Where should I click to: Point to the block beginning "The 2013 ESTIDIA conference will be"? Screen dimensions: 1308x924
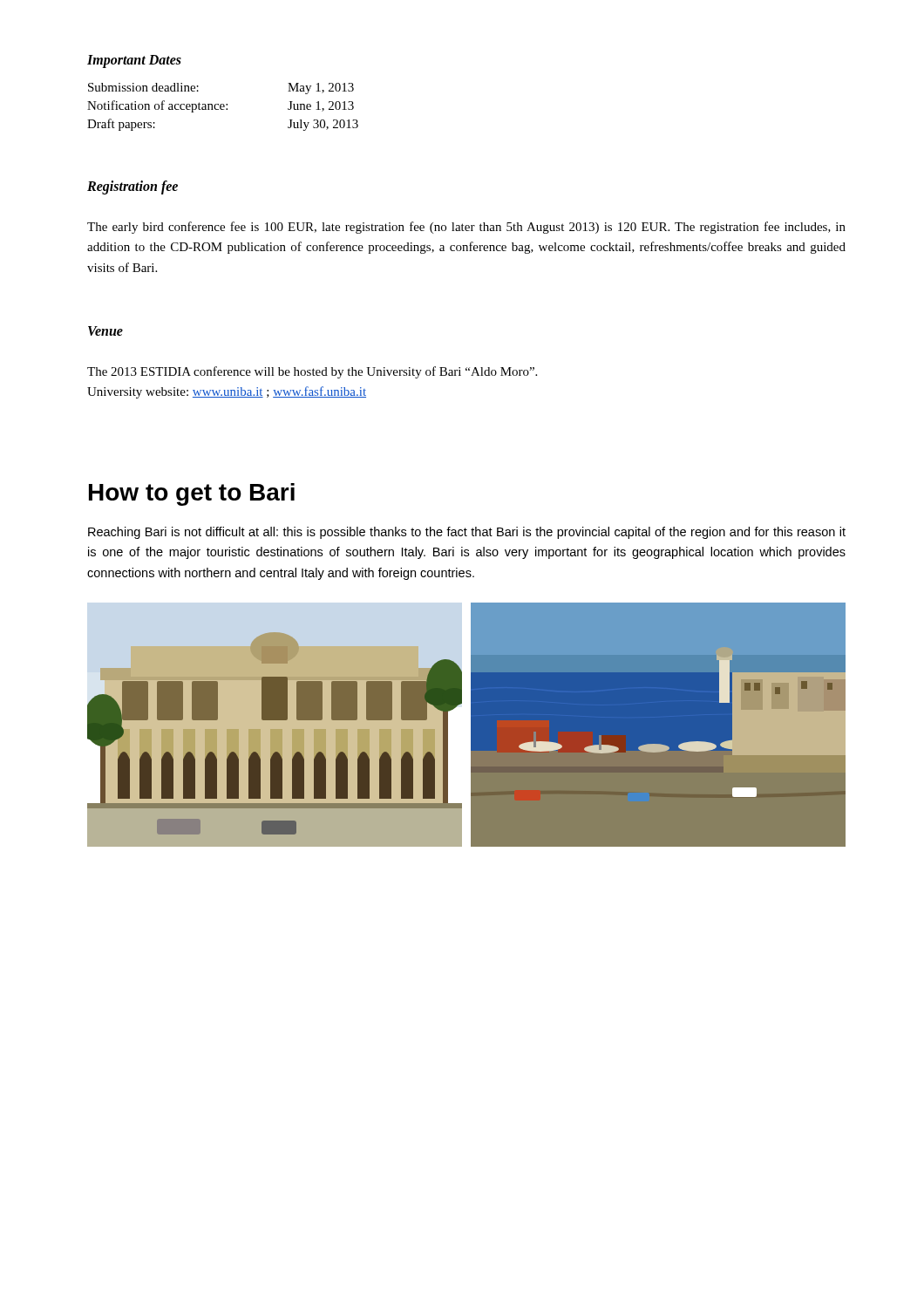pos(466,382)
